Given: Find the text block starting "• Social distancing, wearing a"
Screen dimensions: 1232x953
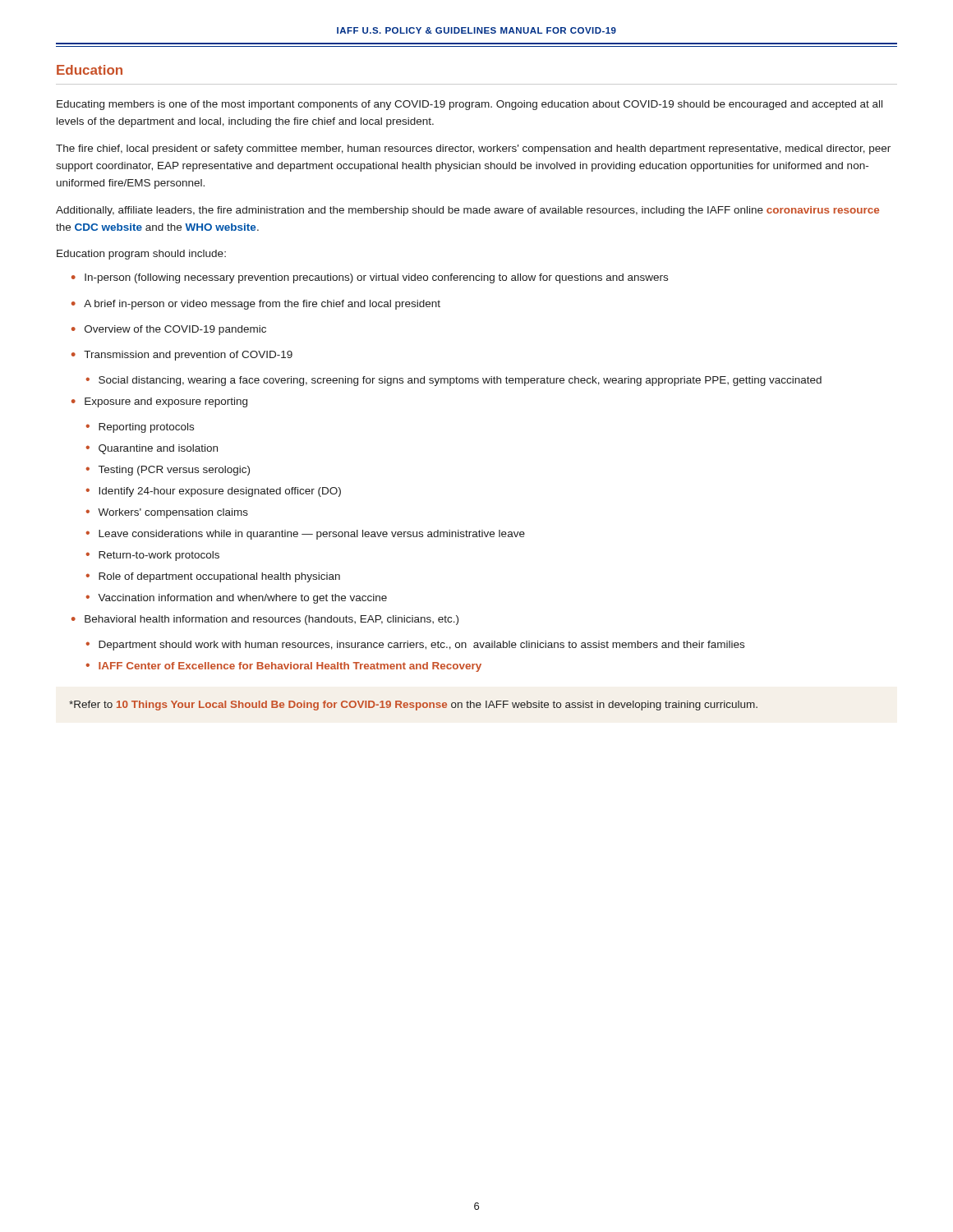Looking at the screenshot, I should (x=491, y=381).
